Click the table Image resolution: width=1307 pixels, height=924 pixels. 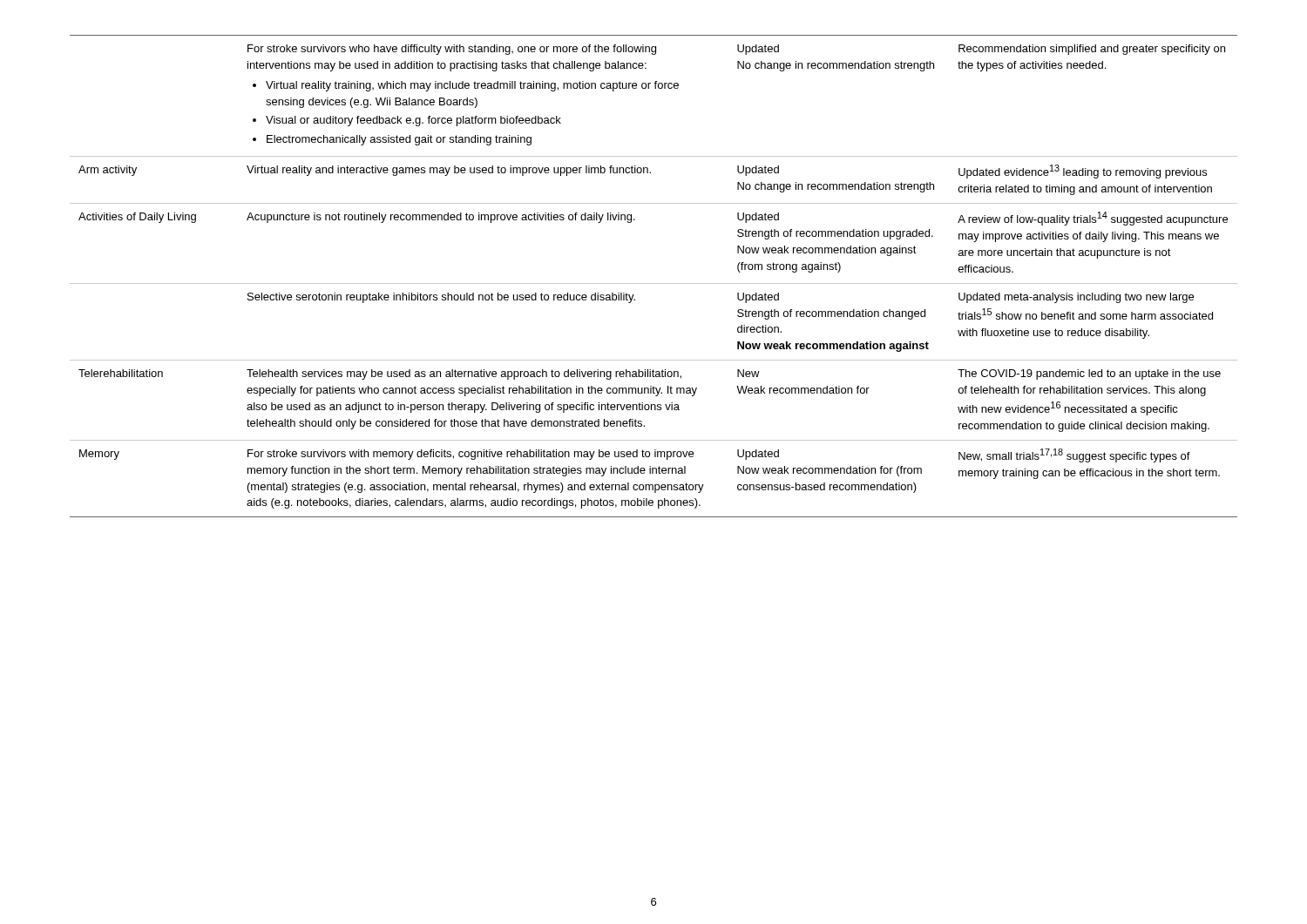coord(654,276)
